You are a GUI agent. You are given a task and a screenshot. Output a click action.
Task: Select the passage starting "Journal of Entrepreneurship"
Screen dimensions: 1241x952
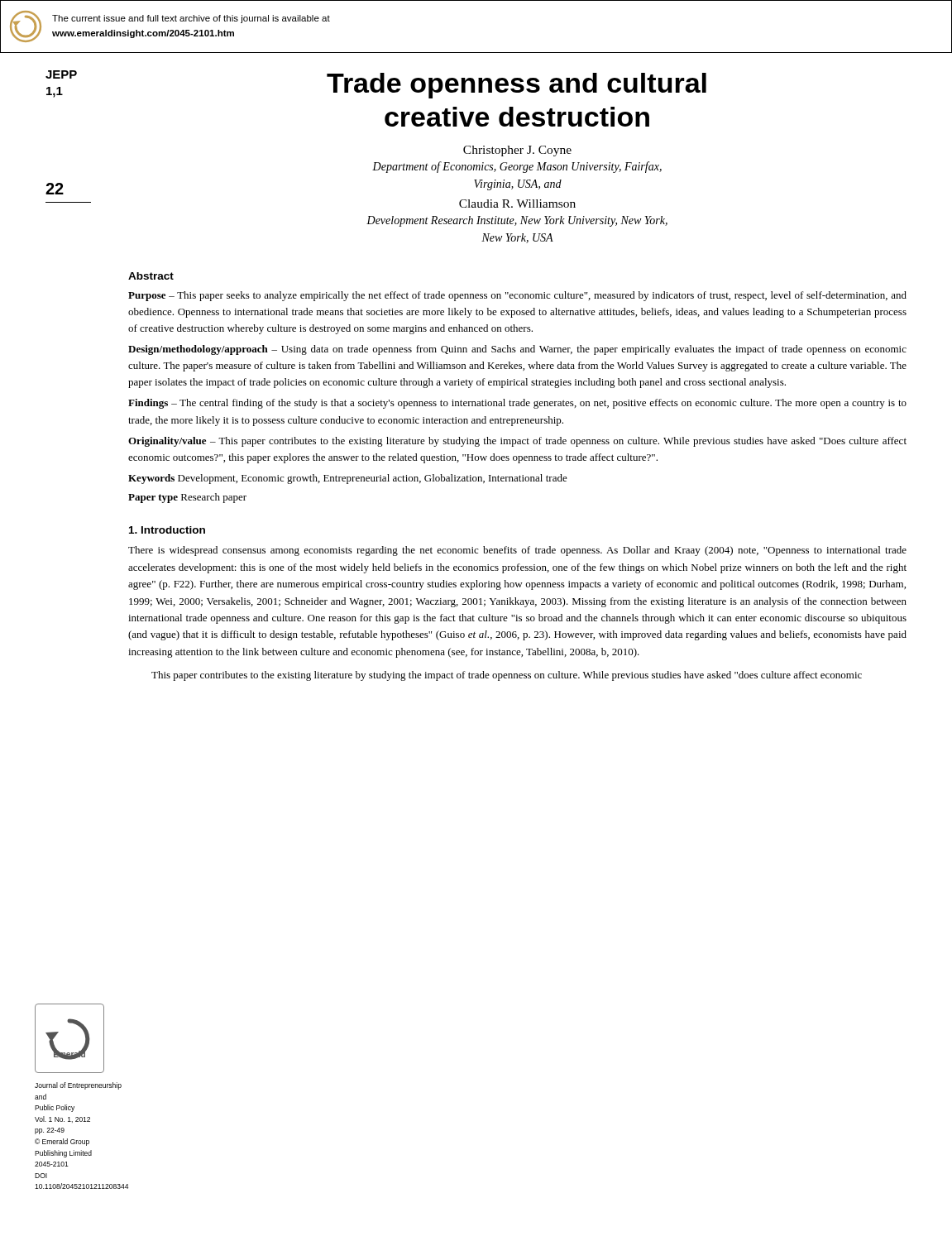pos(78,1136)
